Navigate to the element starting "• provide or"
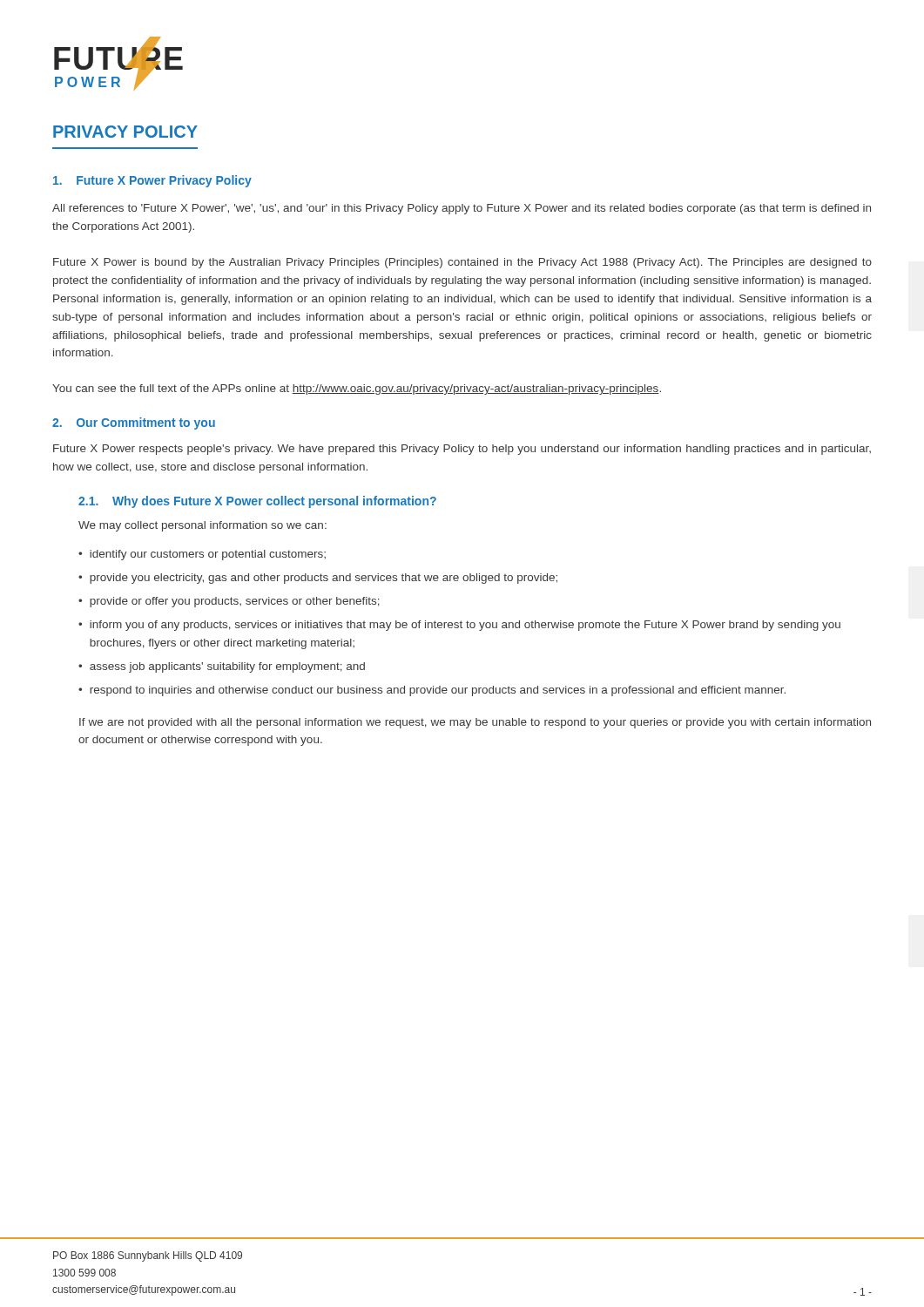The width and height of the screenshot is (924, 1307). (229, 602)
